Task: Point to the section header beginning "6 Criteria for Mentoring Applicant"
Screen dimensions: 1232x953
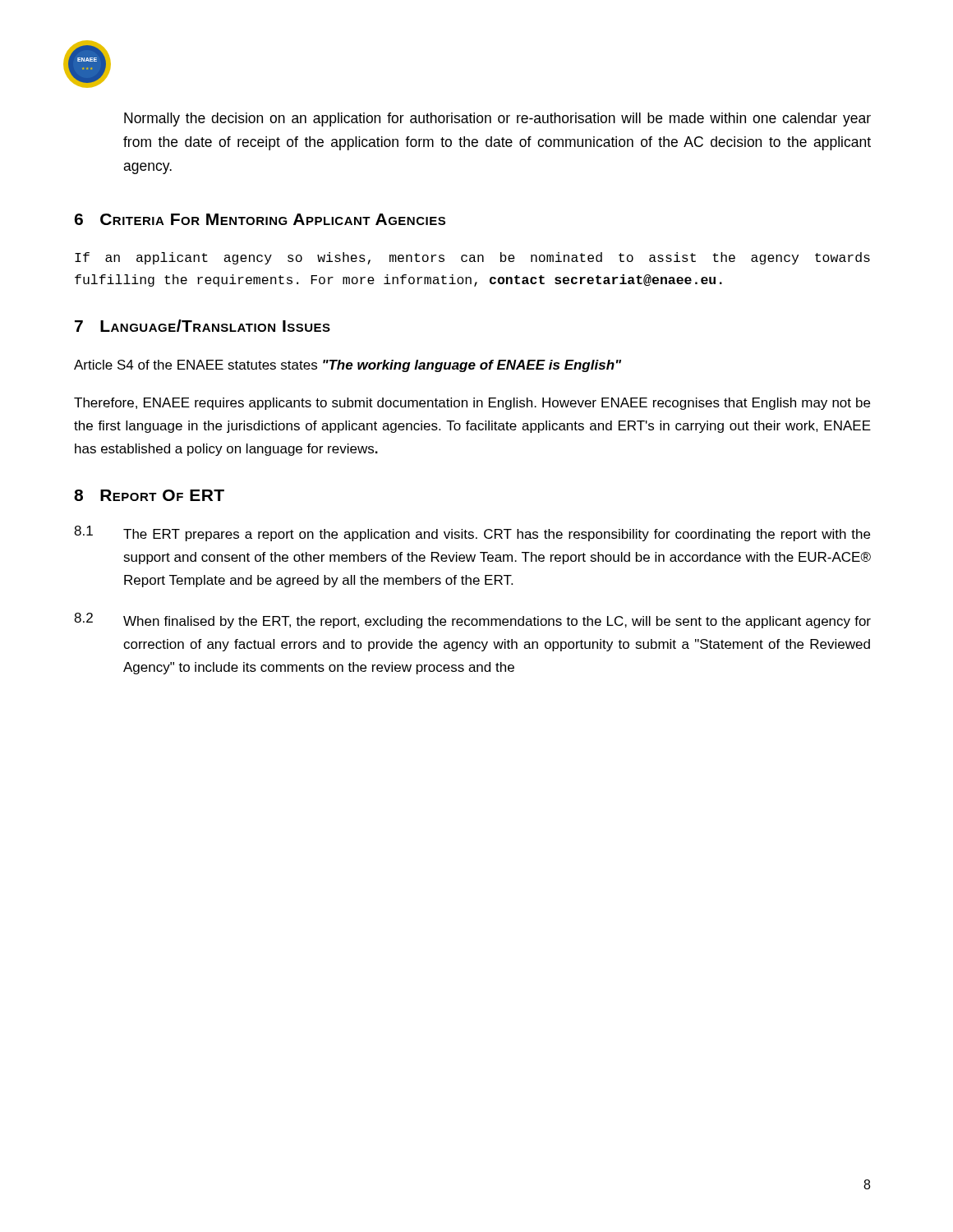Action: click(260, 219)
